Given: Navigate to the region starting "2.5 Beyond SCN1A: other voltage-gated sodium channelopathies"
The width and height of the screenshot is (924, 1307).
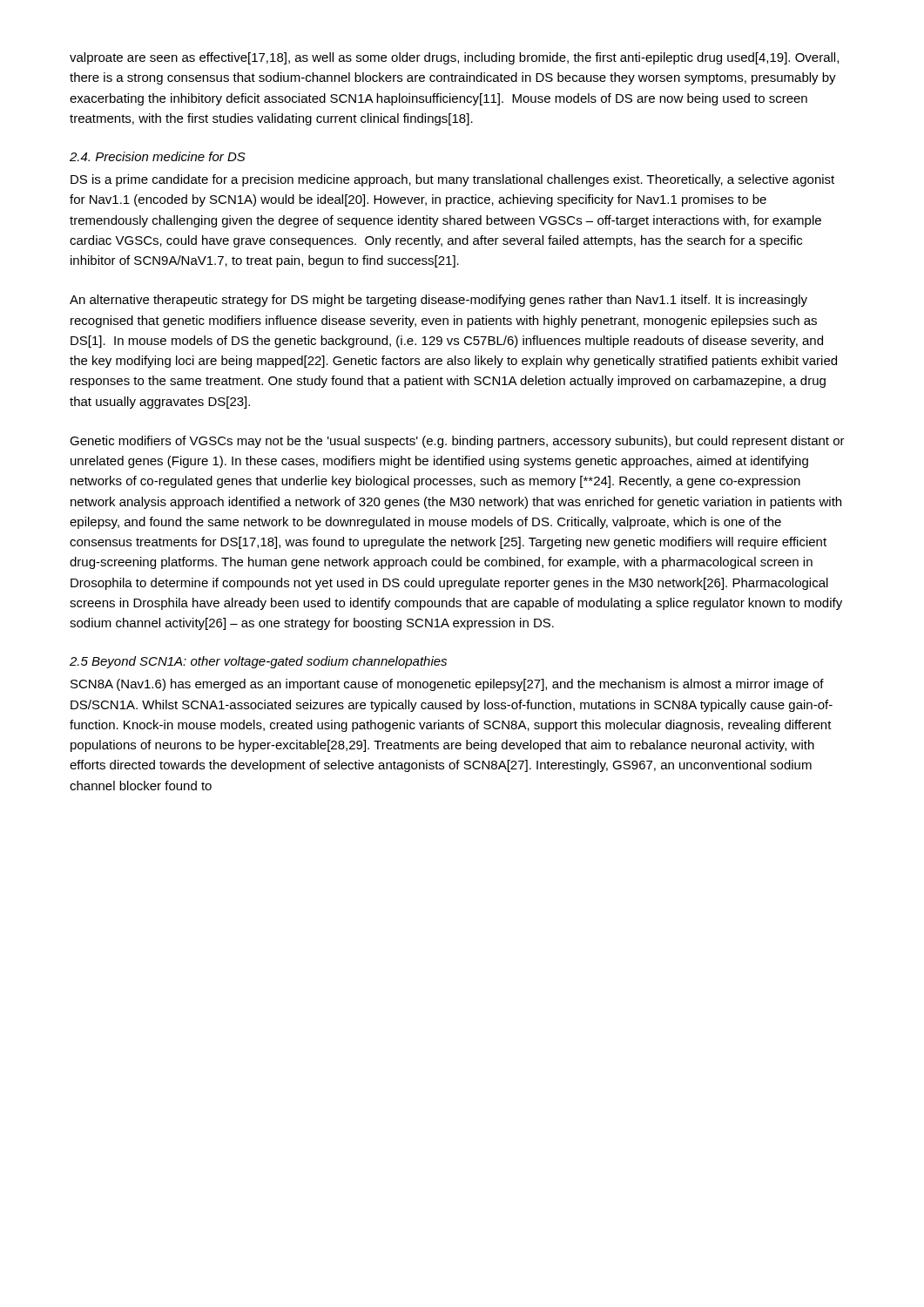Looking at the screenshot, I should [x=258, y=661].
